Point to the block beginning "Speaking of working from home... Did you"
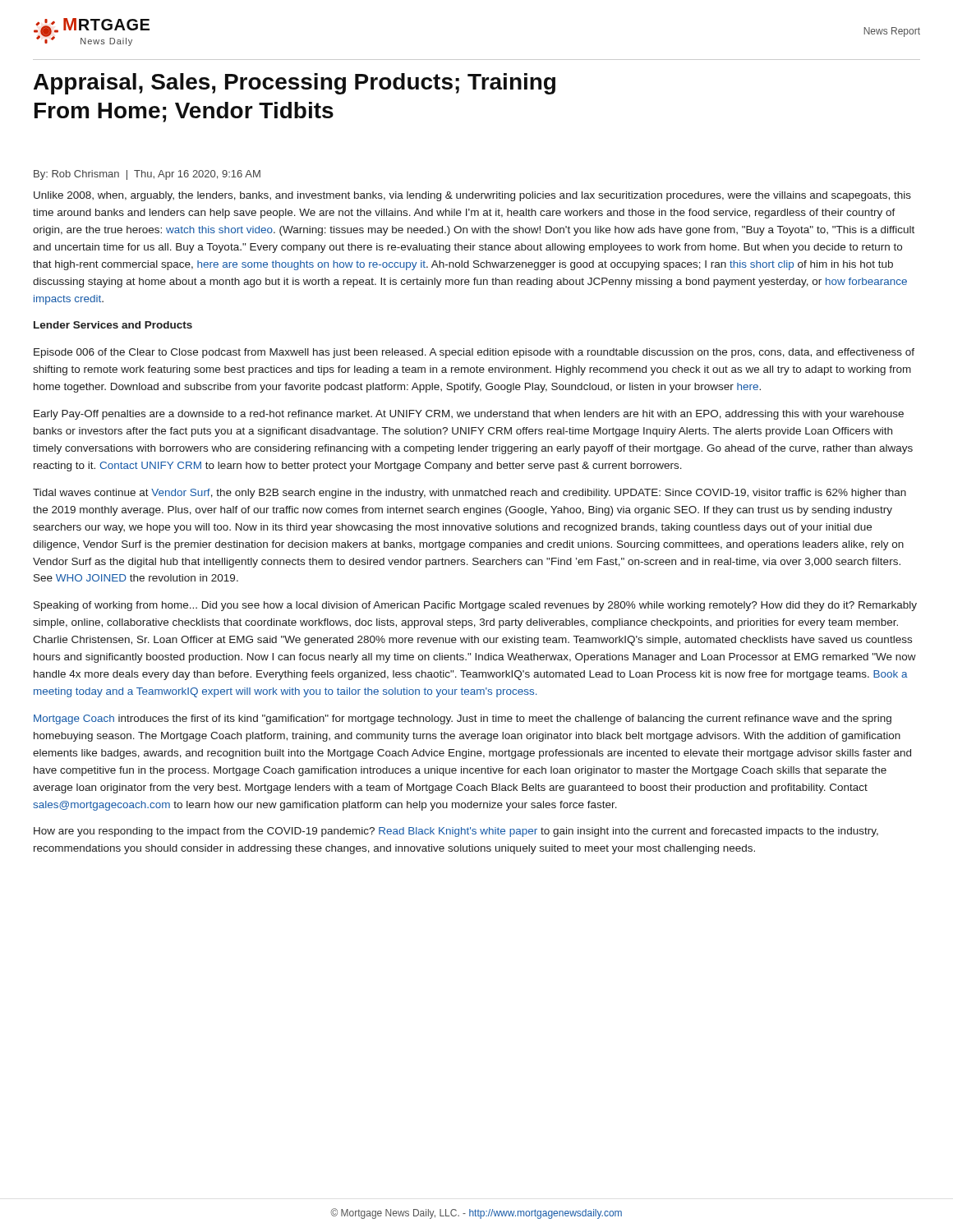This screenshot has height=1232, width=953. point(476,649)
